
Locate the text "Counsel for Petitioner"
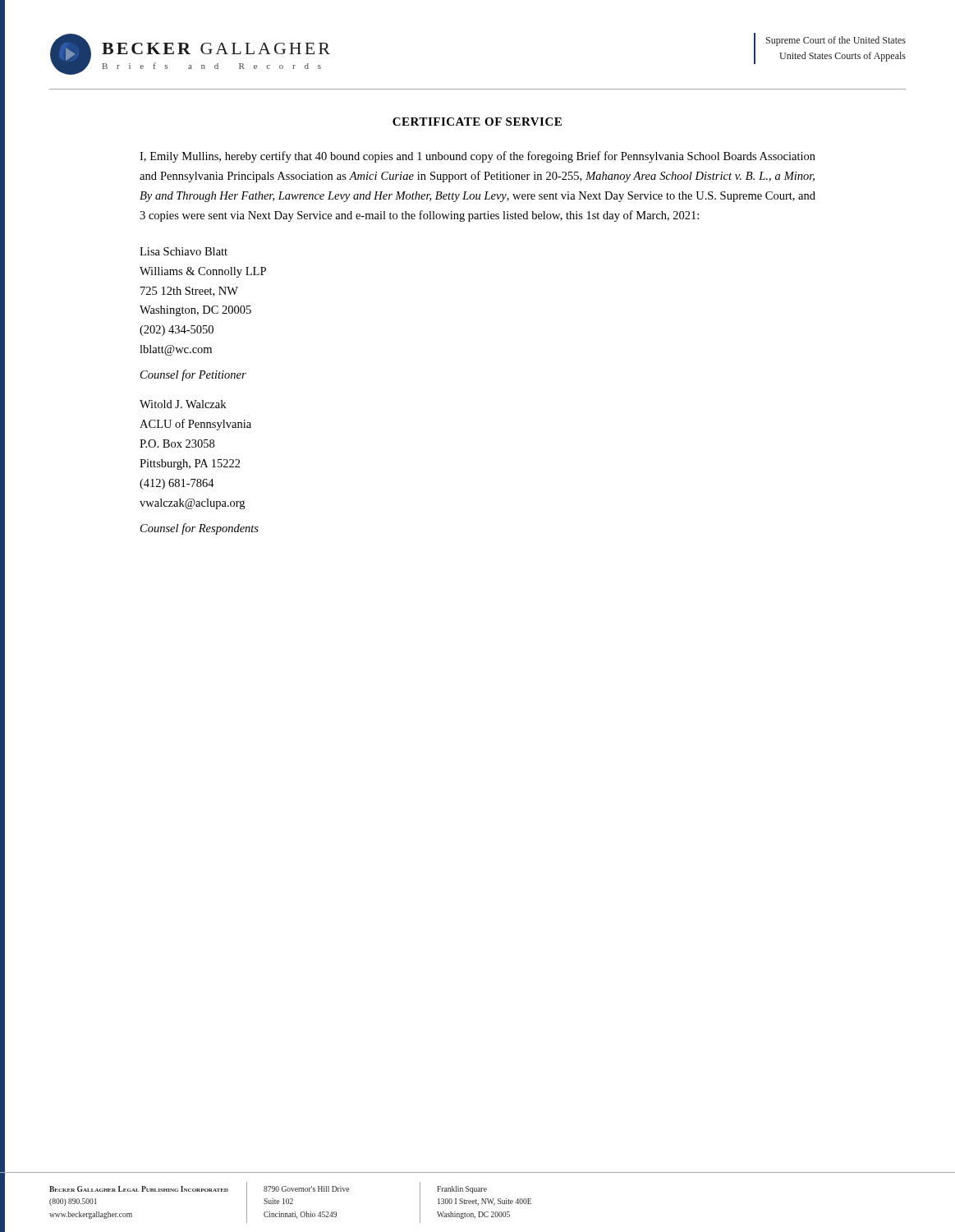[x=193, y=375]
